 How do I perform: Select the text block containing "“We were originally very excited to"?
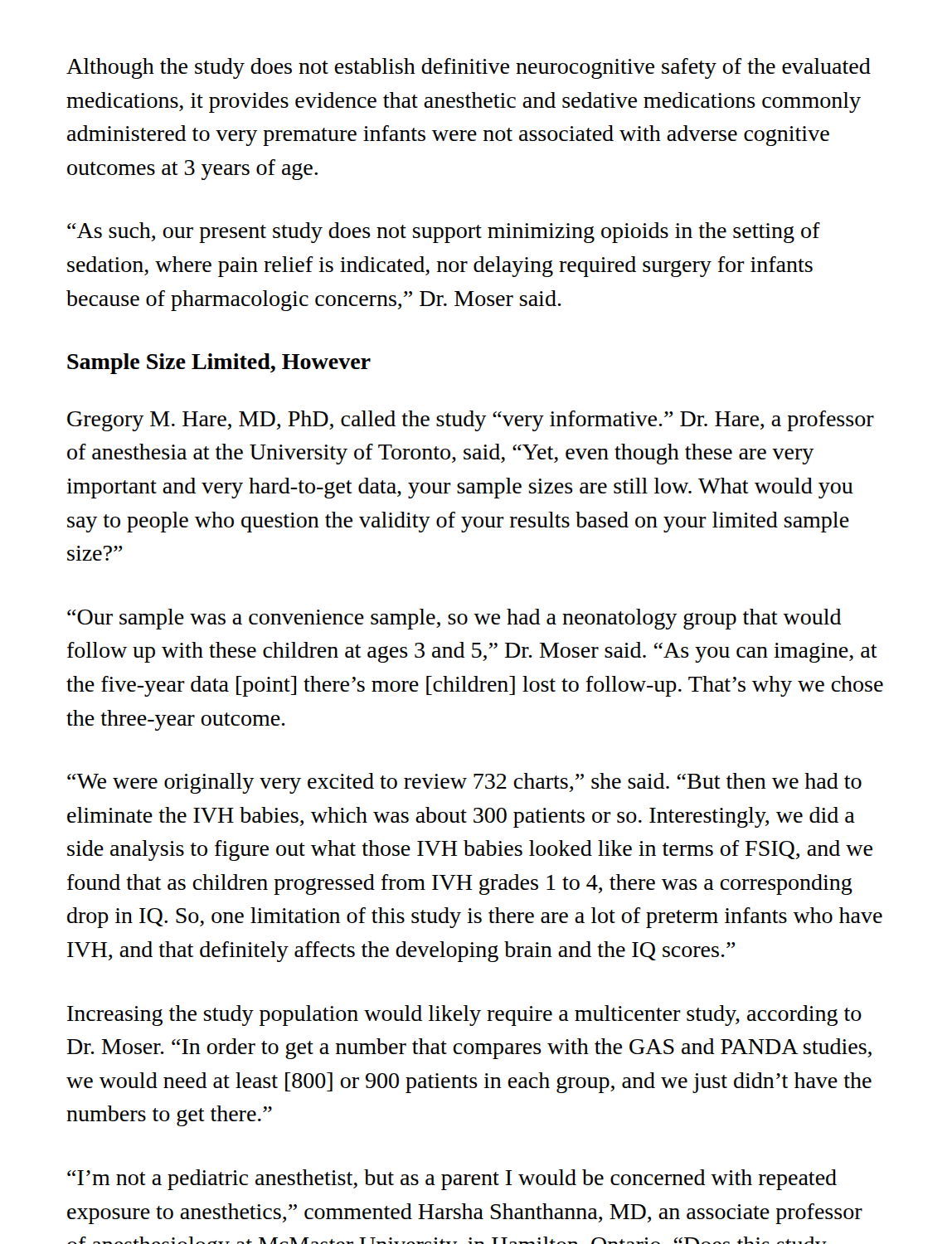tap(475, 865)
